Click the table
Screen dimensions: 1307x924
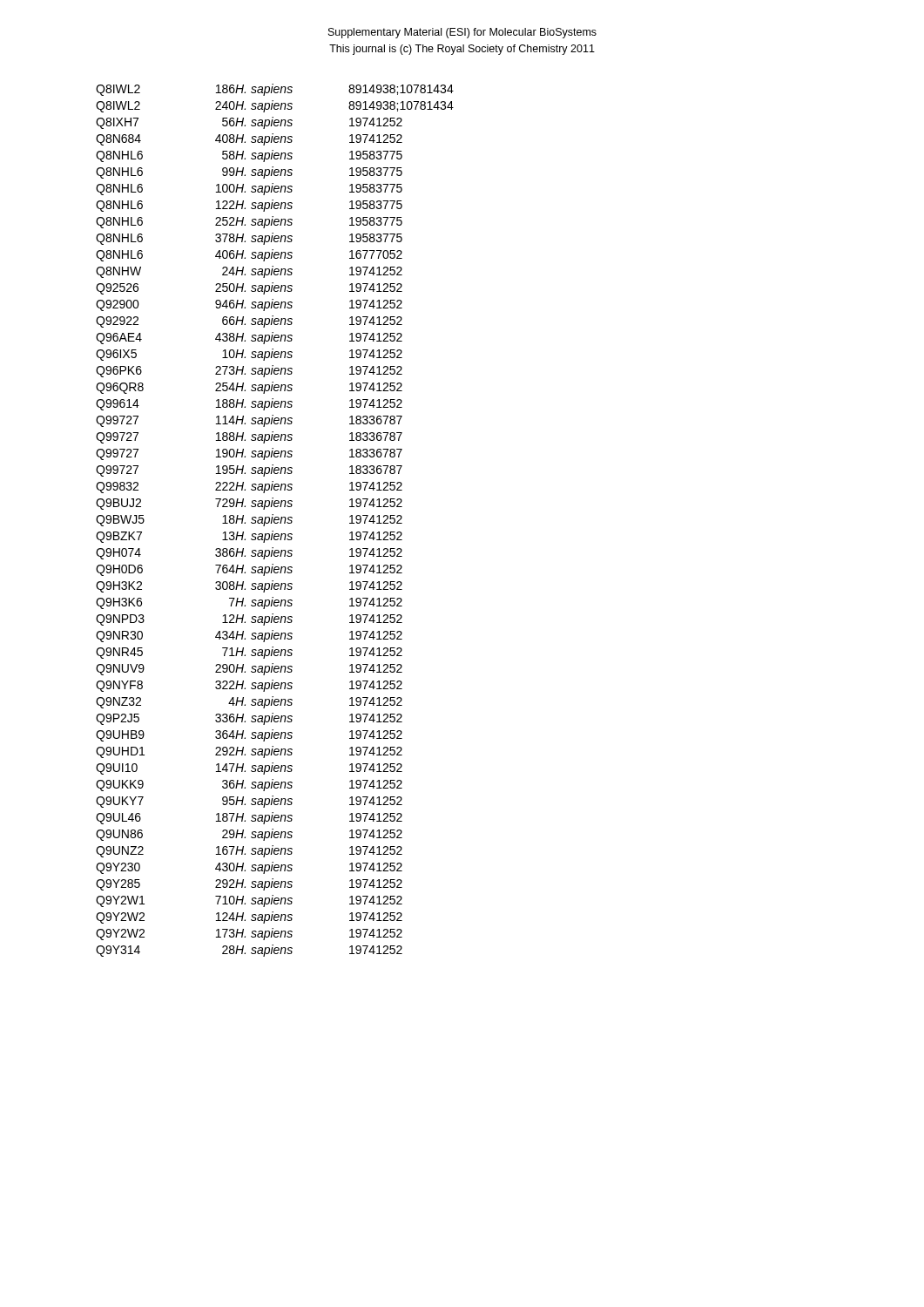[x=462, y=516]
